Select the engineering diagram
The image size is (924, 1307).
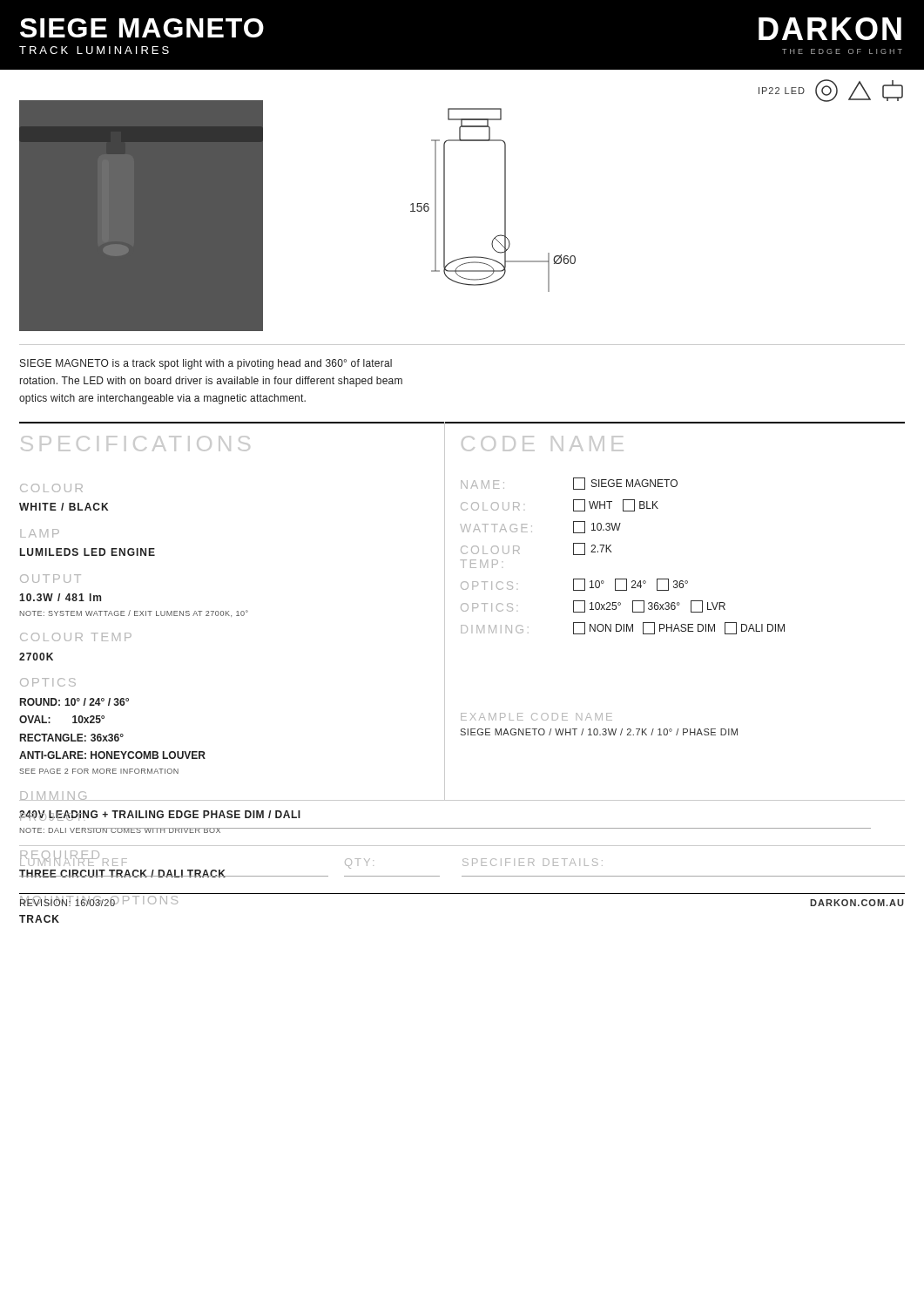click(505, 216)
